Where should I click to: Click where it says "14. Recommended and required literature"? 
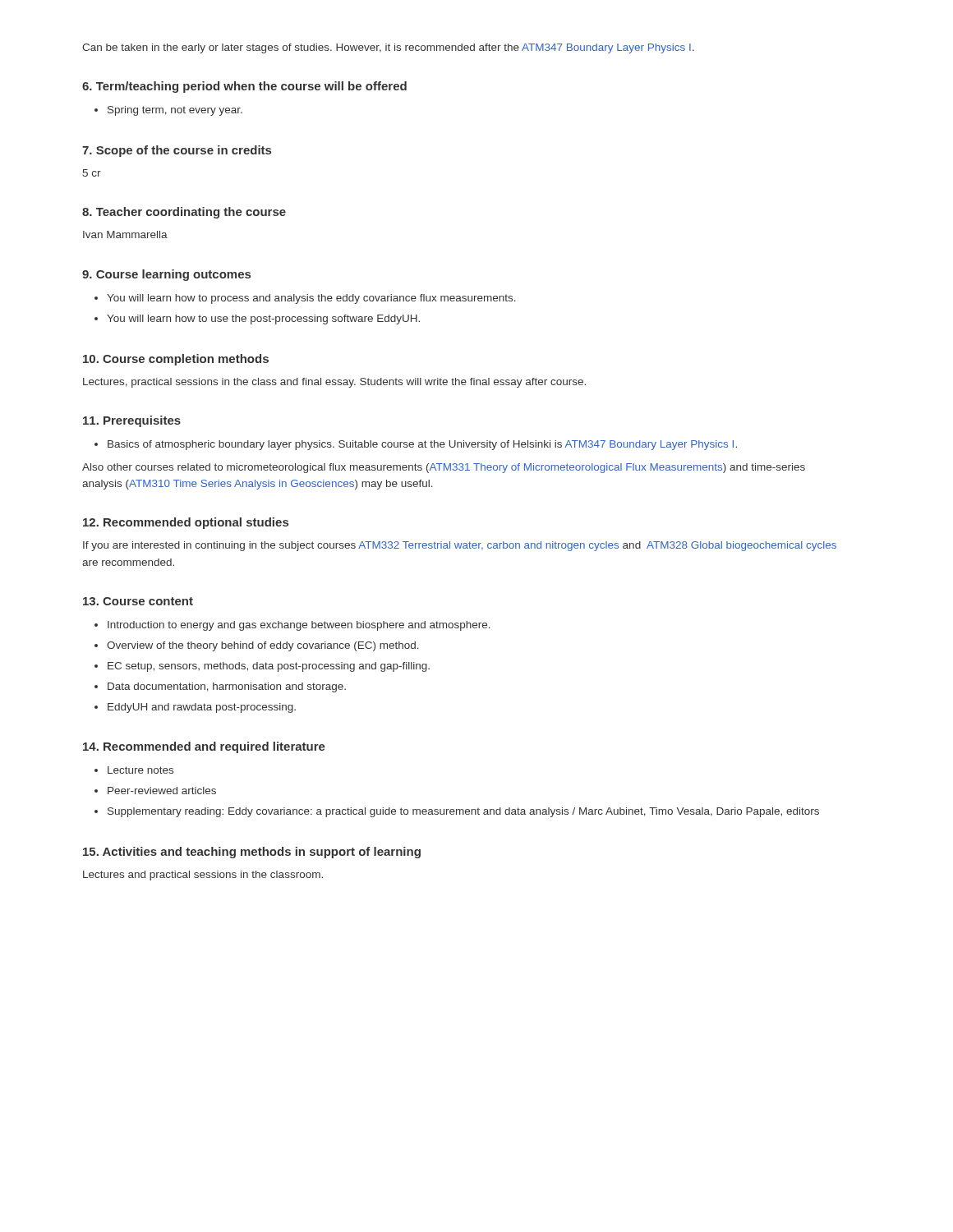204,747
